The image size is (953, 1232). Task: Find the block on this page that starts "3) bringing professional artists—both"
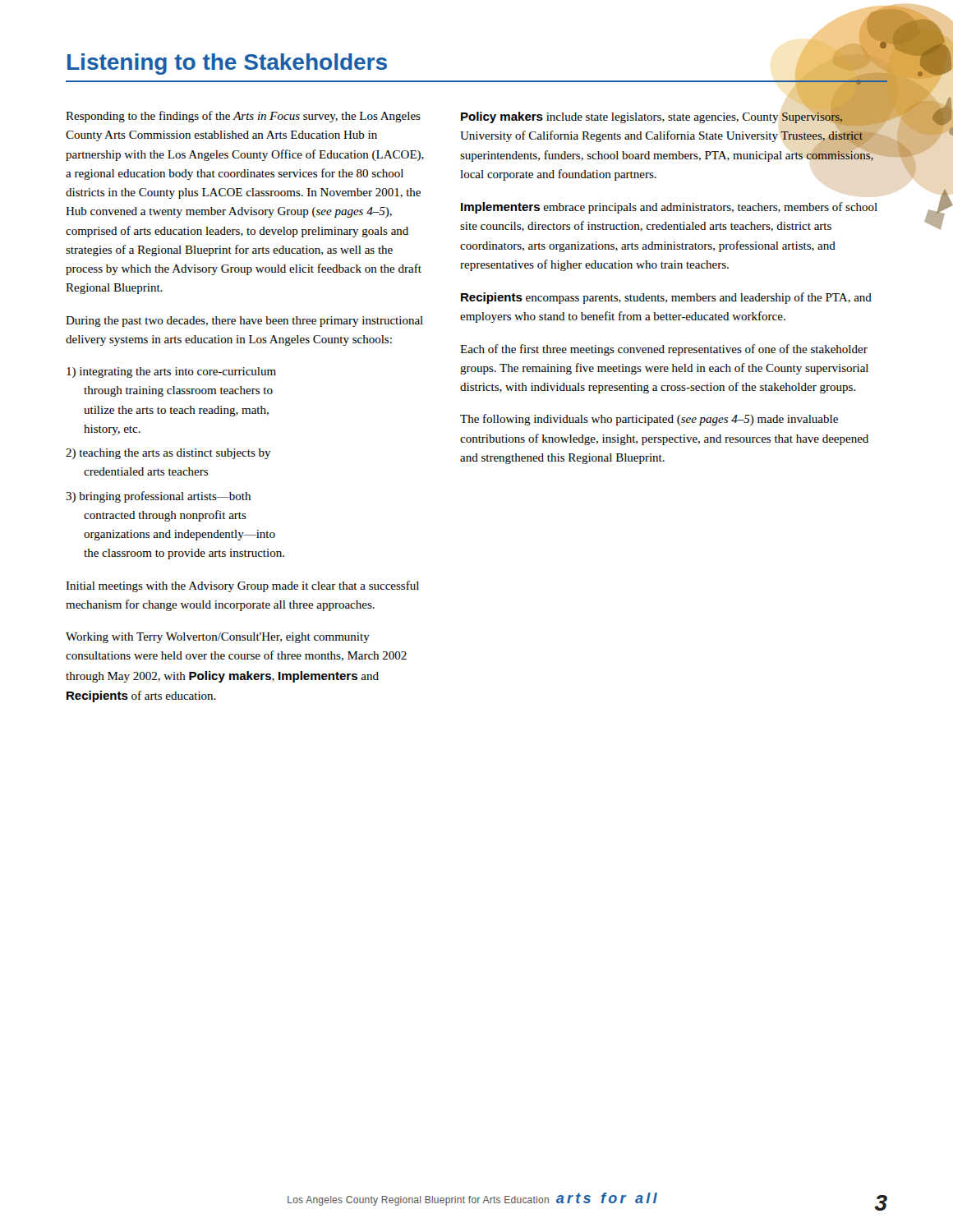point(246,525)
